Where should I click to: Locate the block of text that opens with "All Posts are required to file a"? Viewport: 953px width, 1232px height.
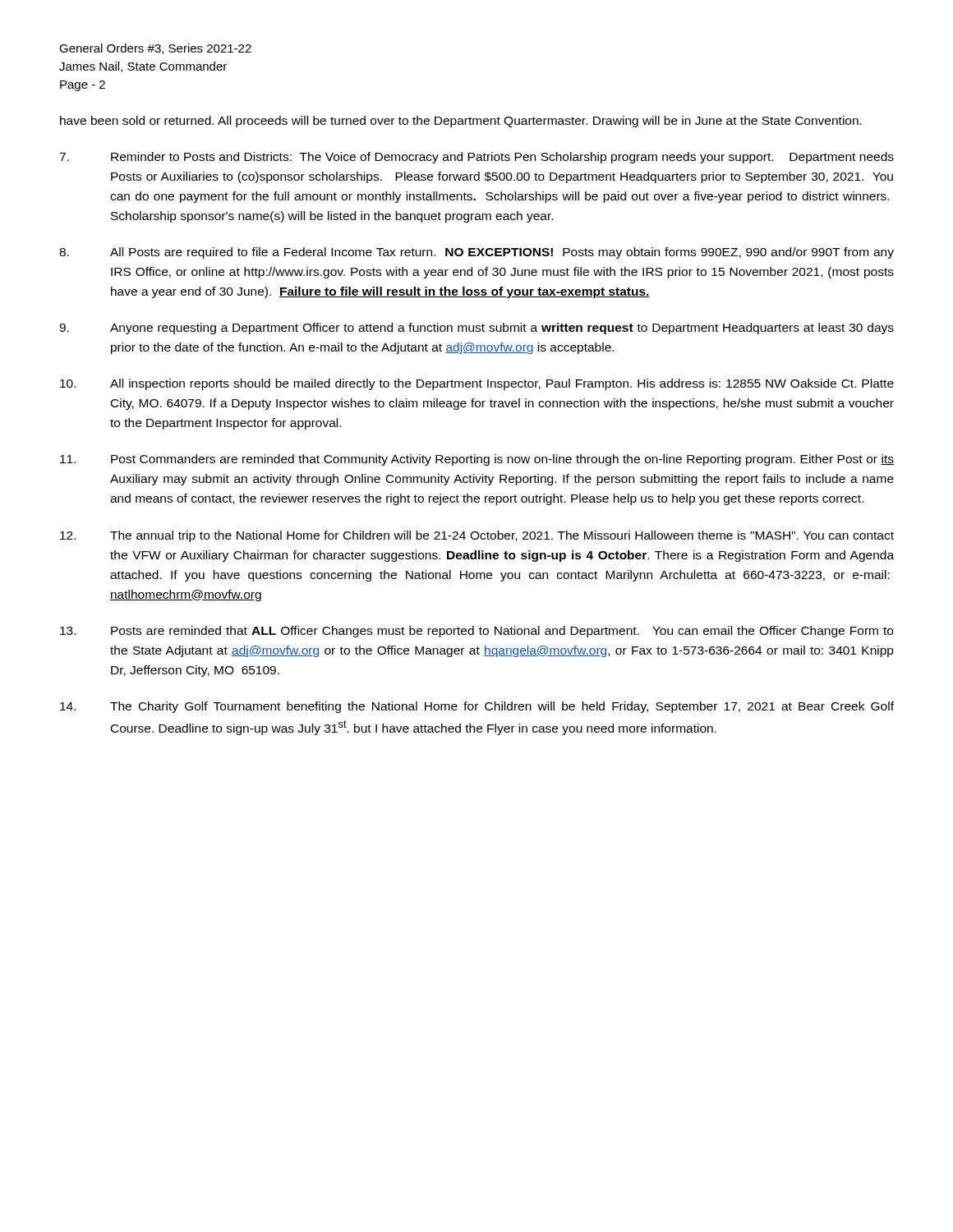(476, 272)
